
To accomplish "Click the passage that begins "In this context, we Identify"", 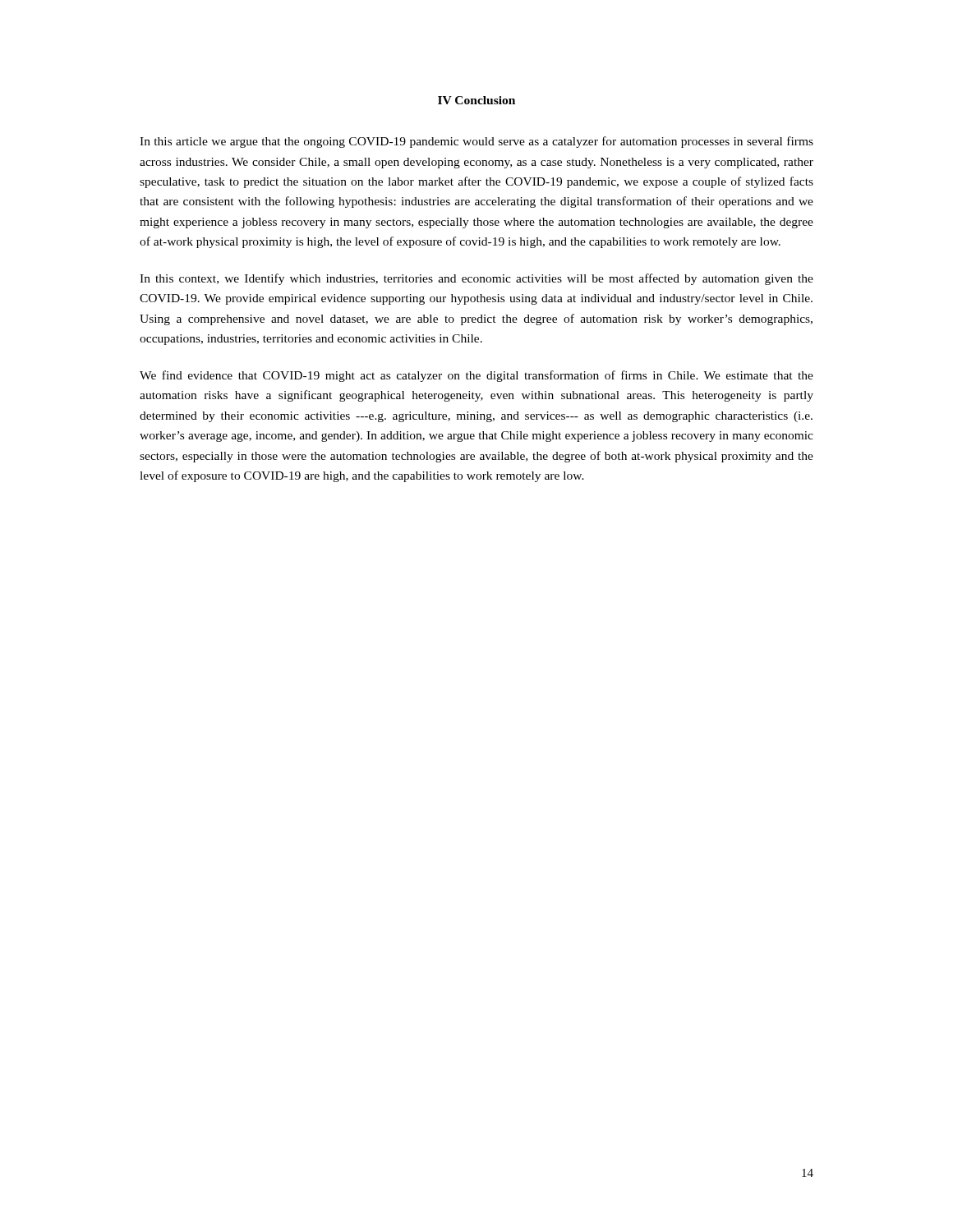I will (476, 308).
